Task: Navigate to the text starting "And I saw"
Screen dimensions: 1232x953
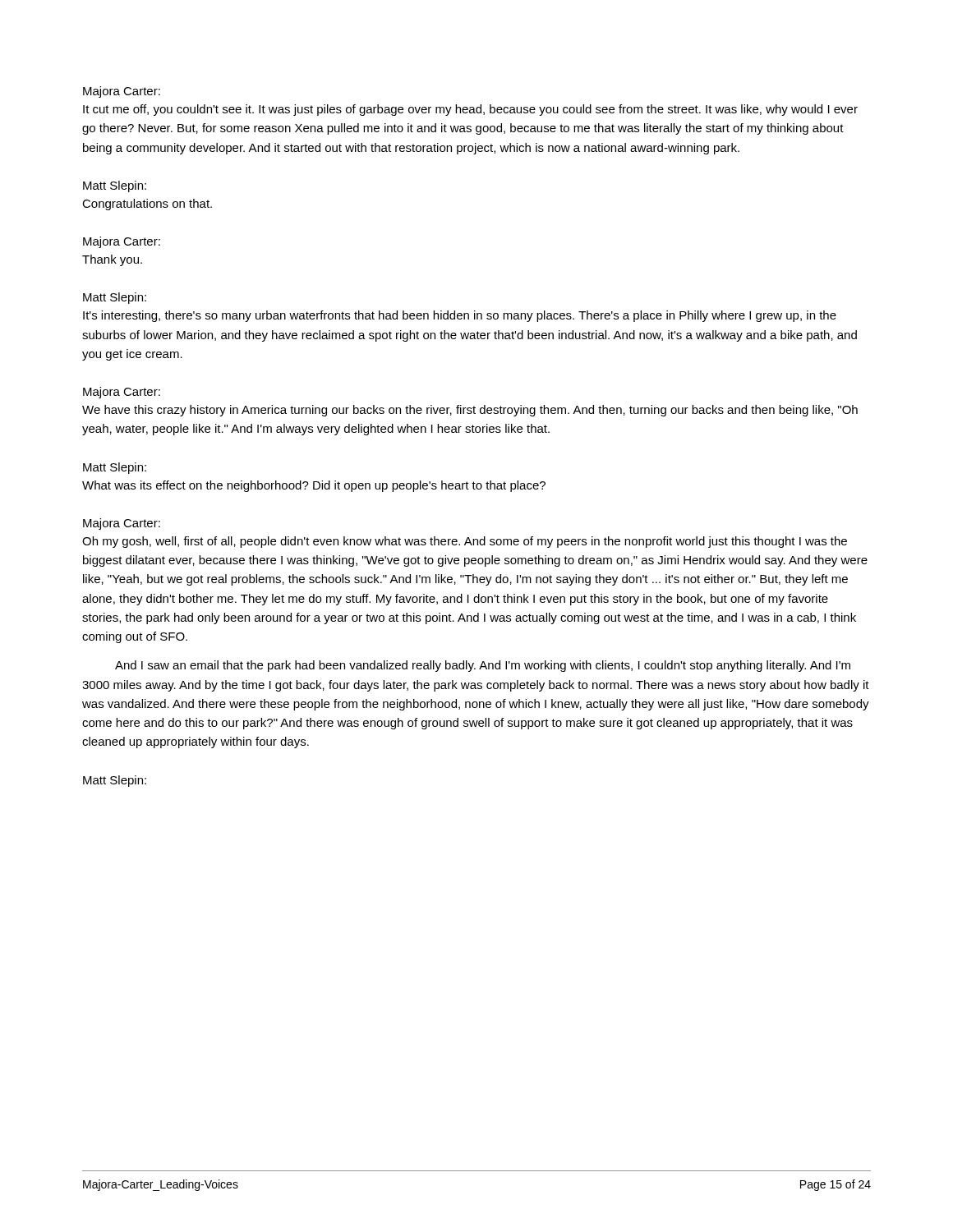Action: coord(475,703)
